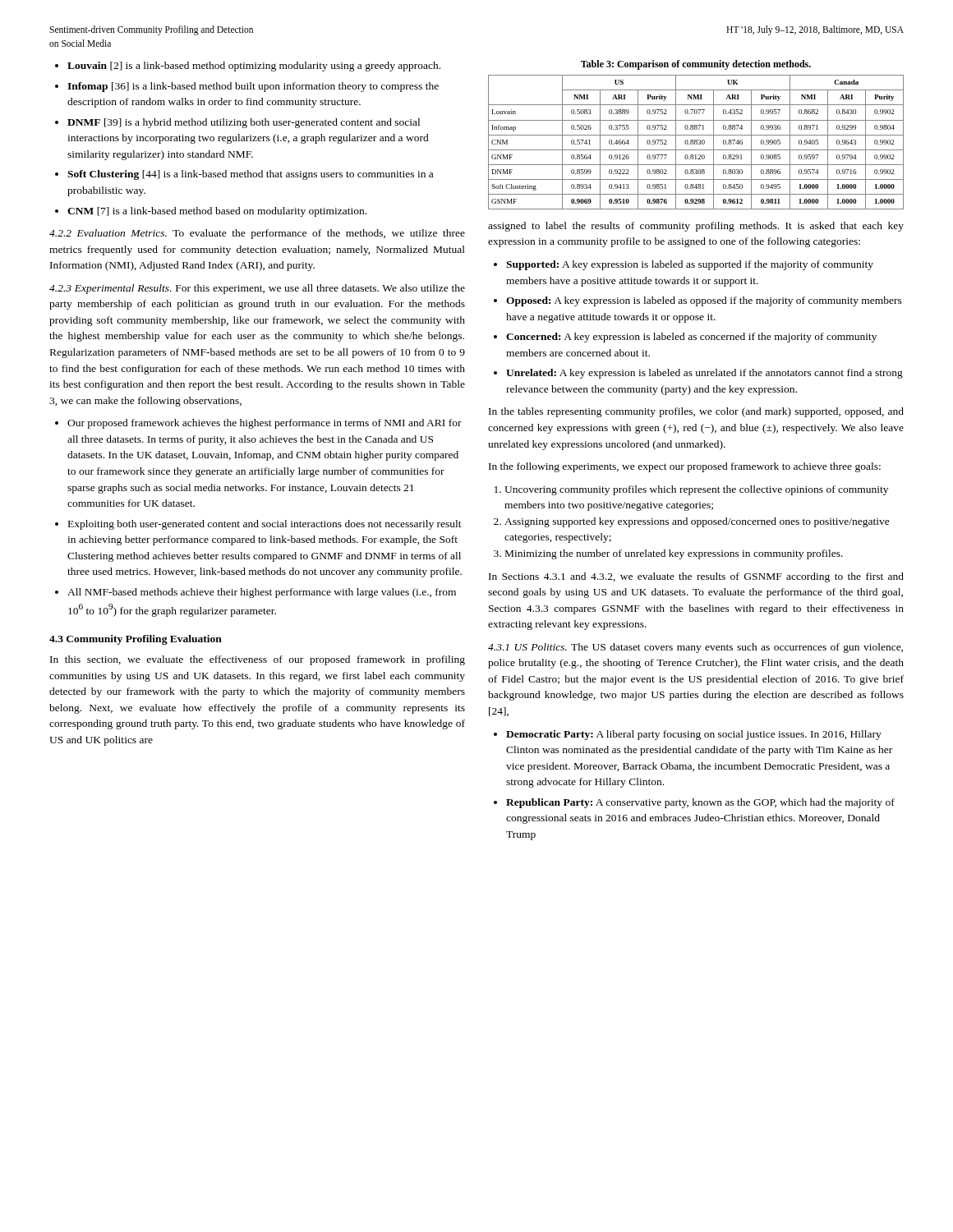Find the text starting "All NMF-based methods achieve their highest performance"
This screenshot has height=1232, width=953.
(262, 601)
